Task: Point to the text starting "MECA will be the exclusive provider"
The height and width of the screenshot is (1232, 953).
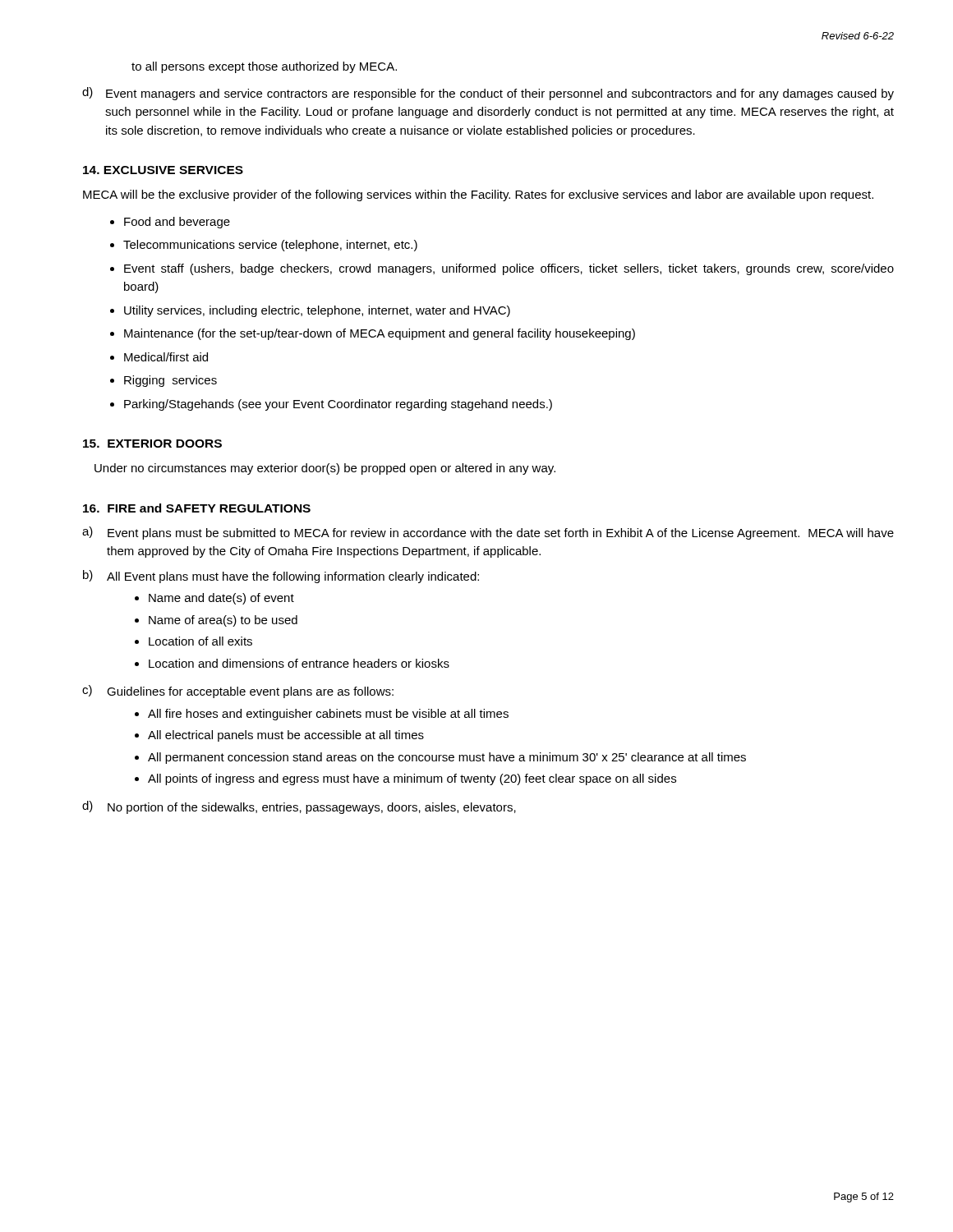Action: tap(478, 194)
